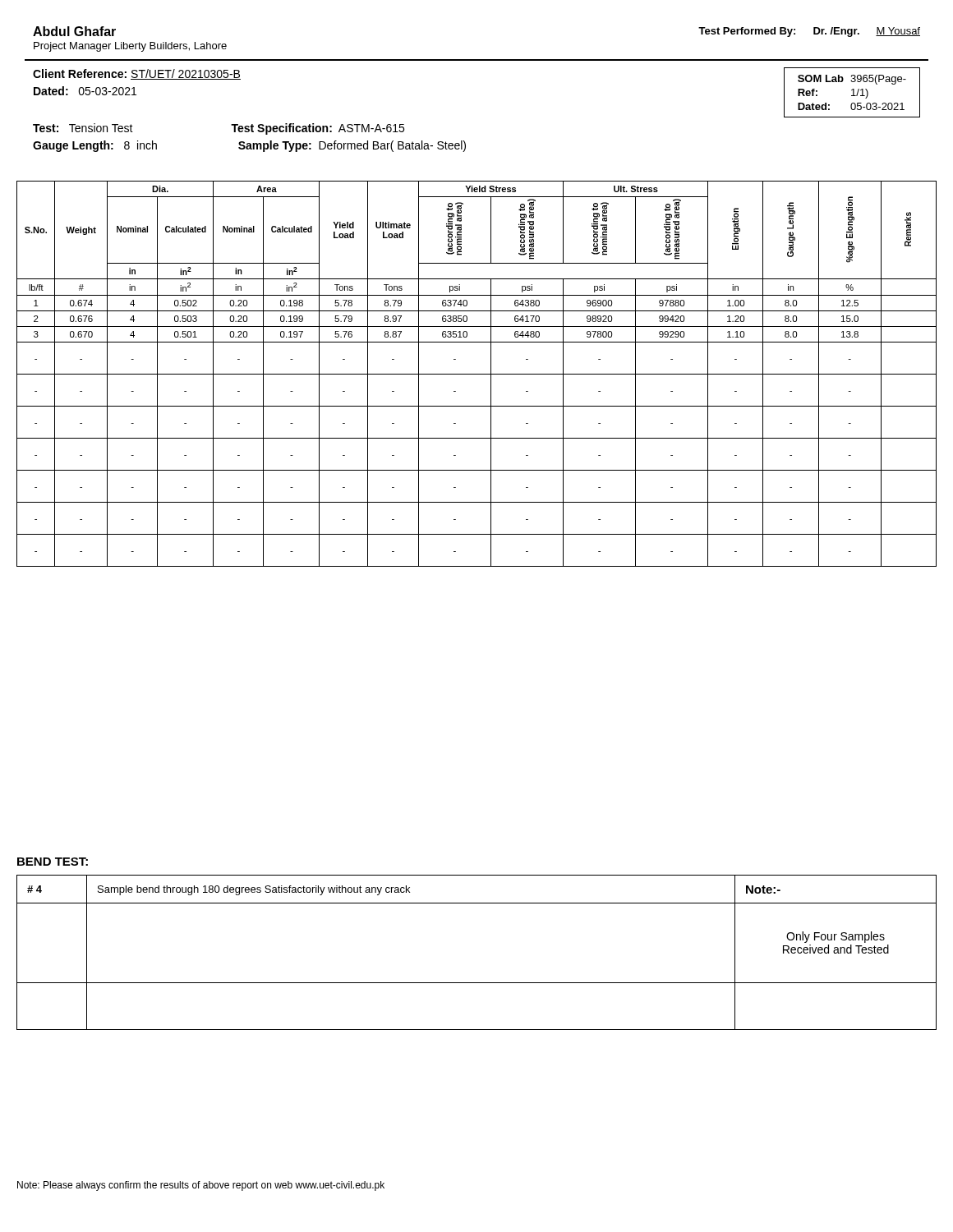Find the table that mentions "Only Four Samples"

tap(476, 952)
